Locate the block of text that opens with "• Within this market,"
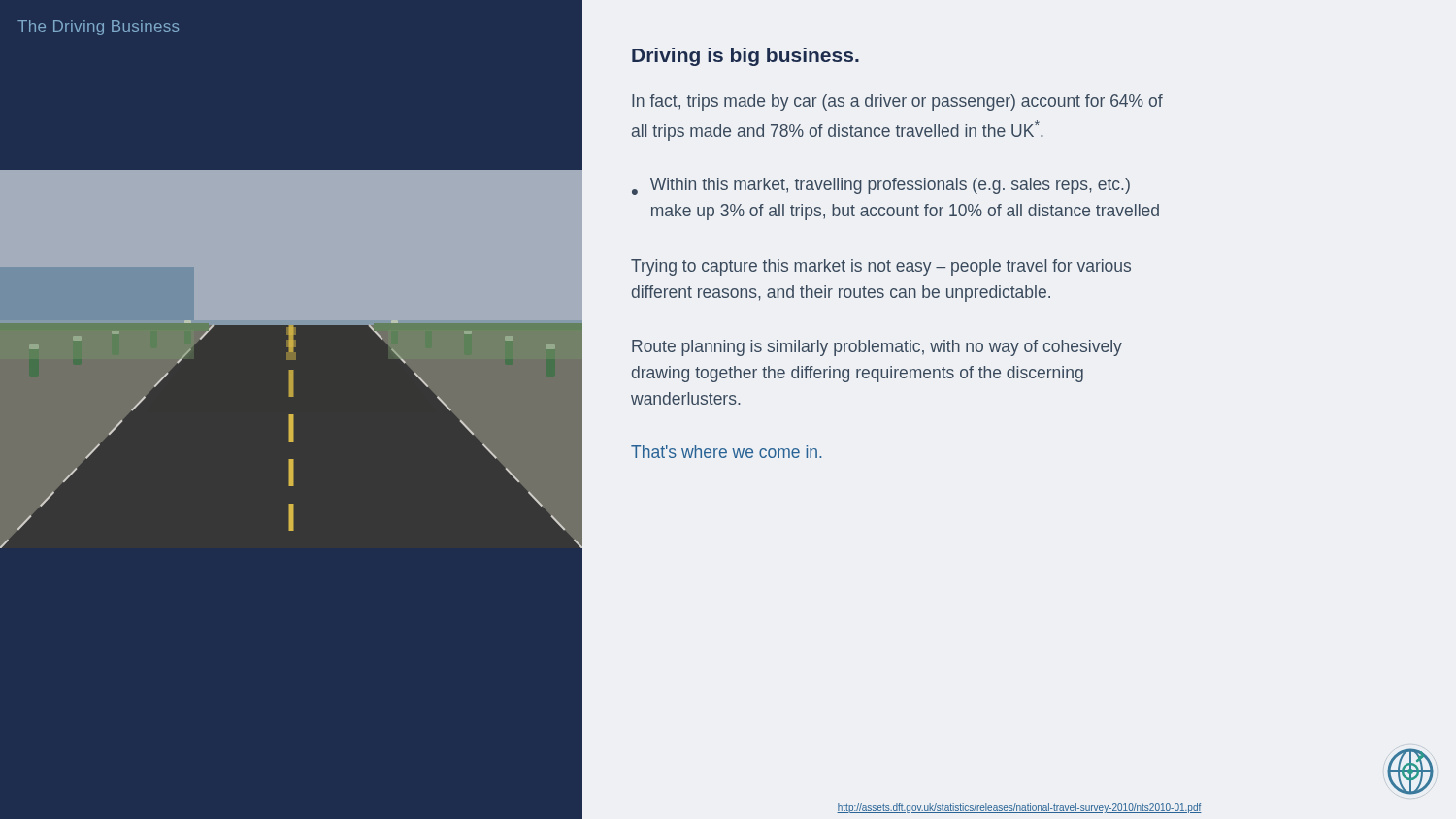Viewport: 1456px width, 819px height. pyautogui.click(x=895, y=198)
